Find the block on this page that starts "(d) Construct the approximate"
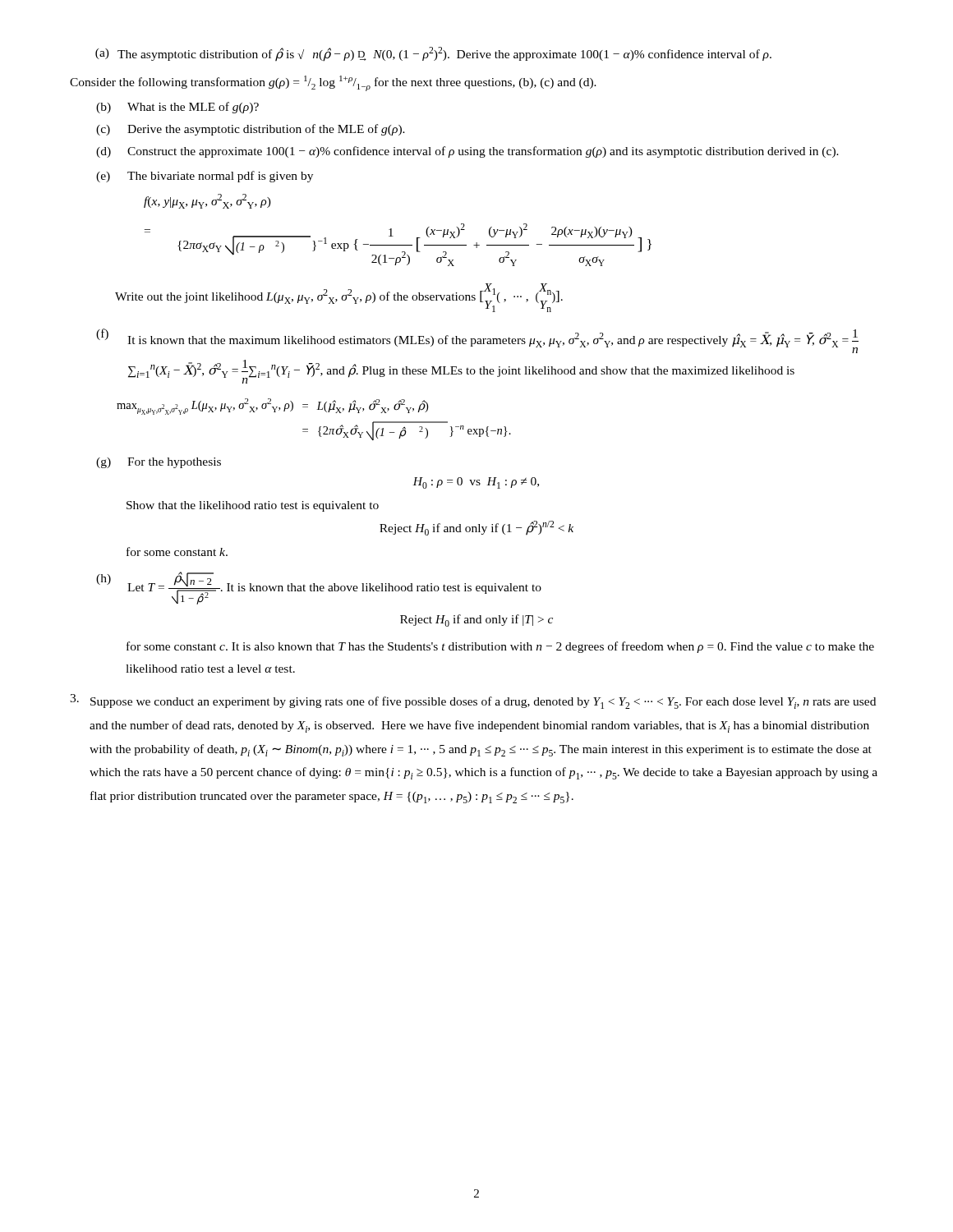The width and height of the screenshot is (953, 1232). coord(468,151)
